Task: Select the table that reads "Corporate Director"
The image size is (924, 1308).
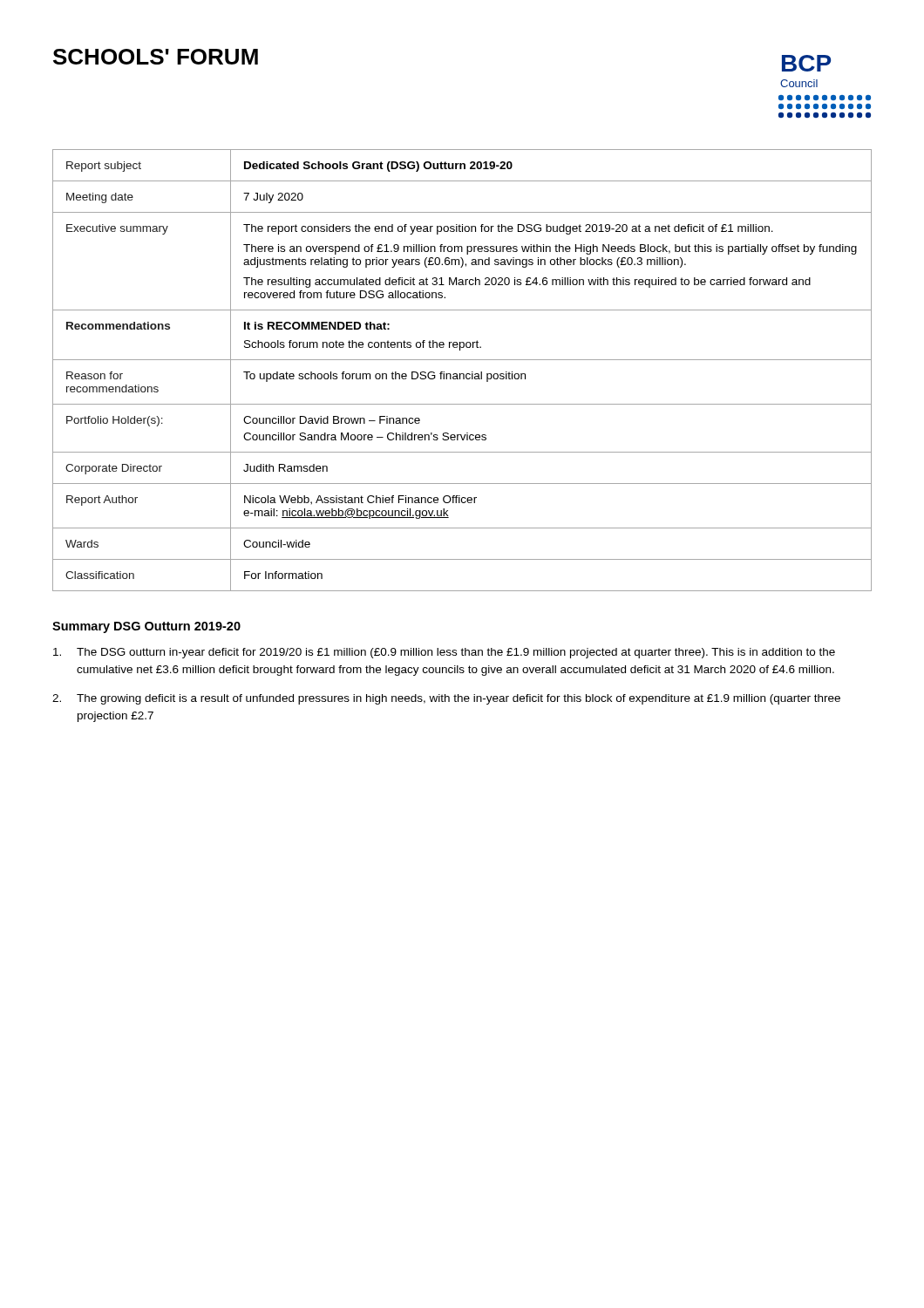Action: click(x=462, y=370)
